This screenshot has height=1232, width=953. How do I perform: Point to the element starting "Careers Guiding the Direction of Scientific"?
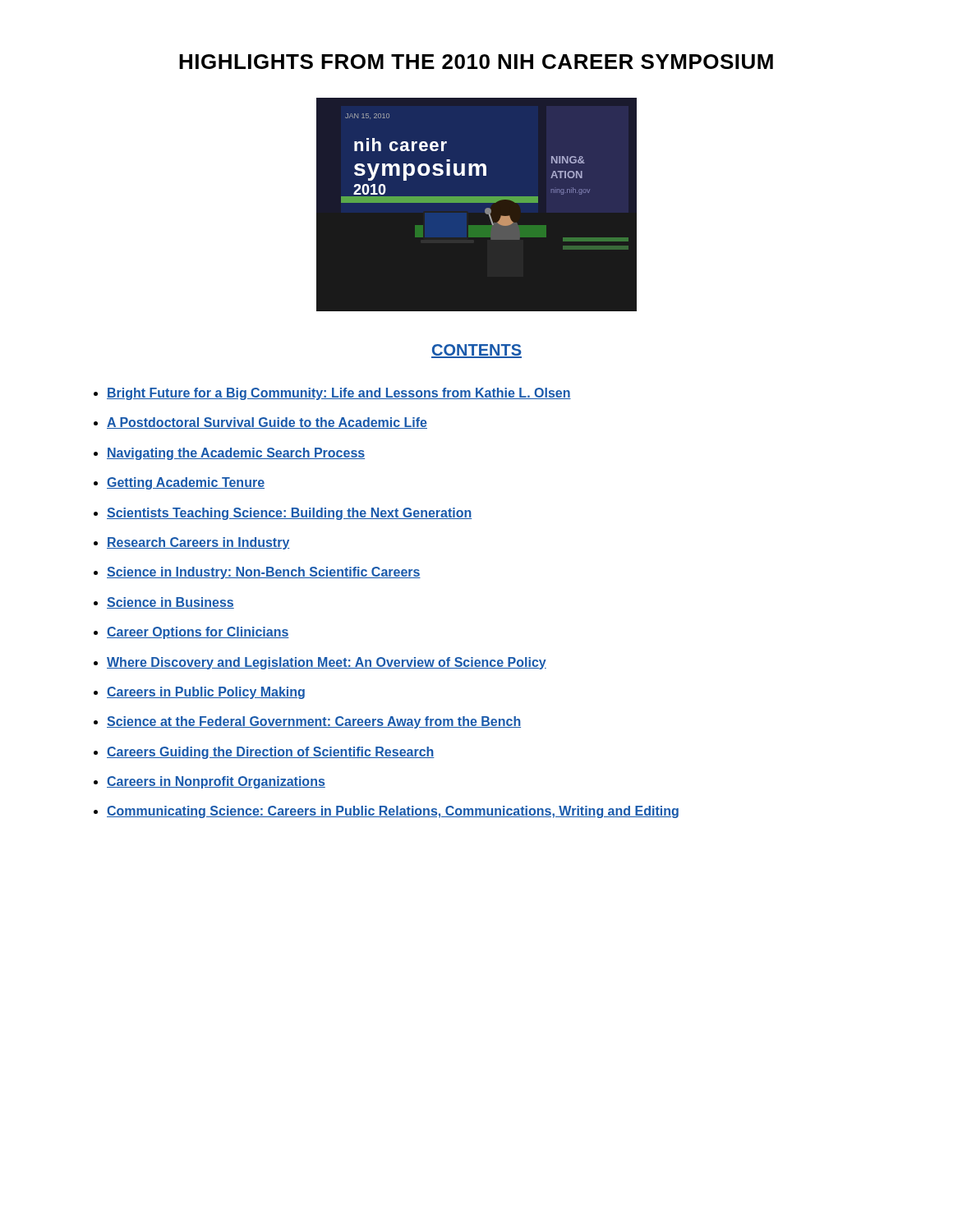[x=270, y=752]
